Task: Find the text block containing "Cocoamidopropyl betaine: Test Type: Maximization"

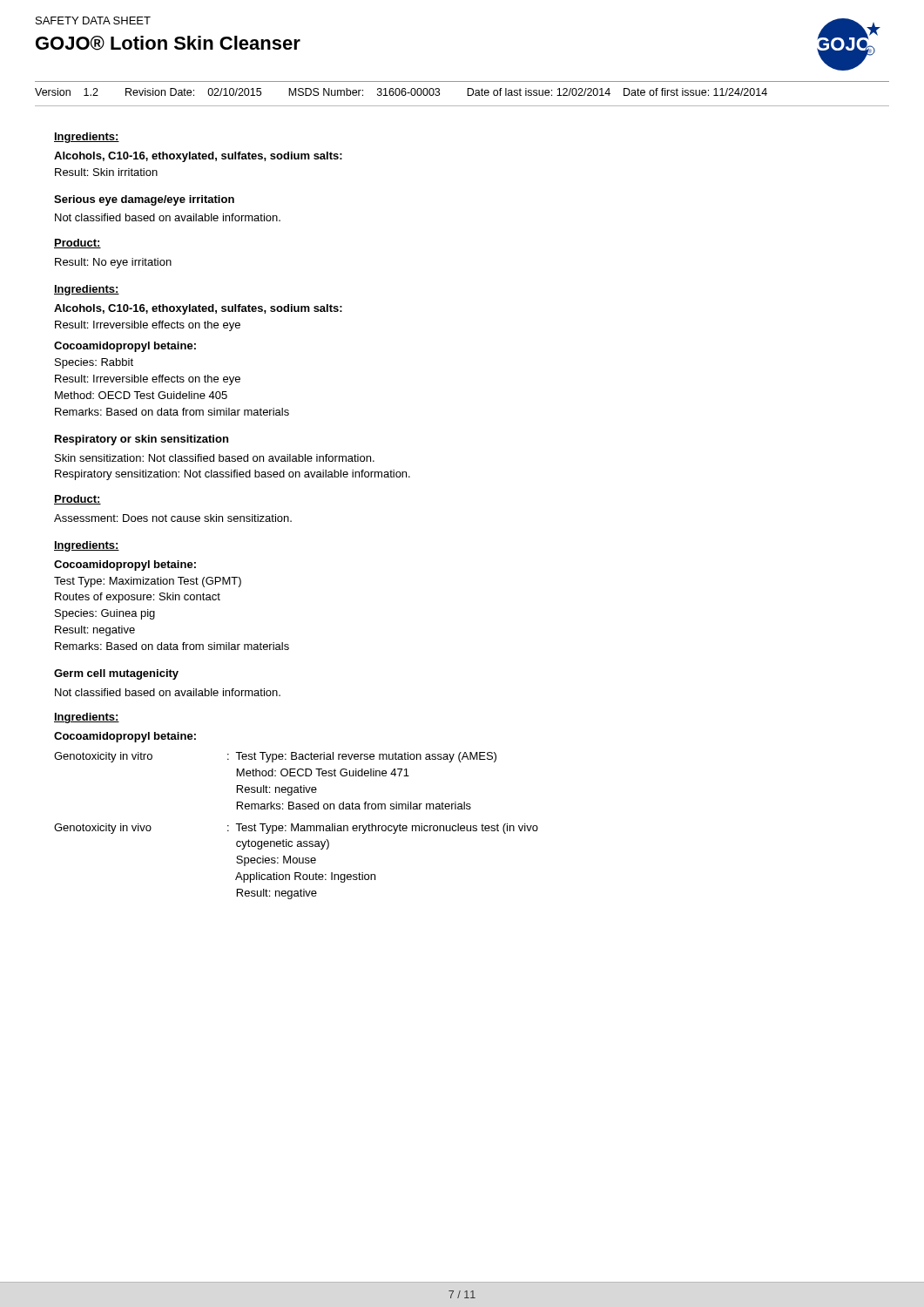Action: [172, 605]
